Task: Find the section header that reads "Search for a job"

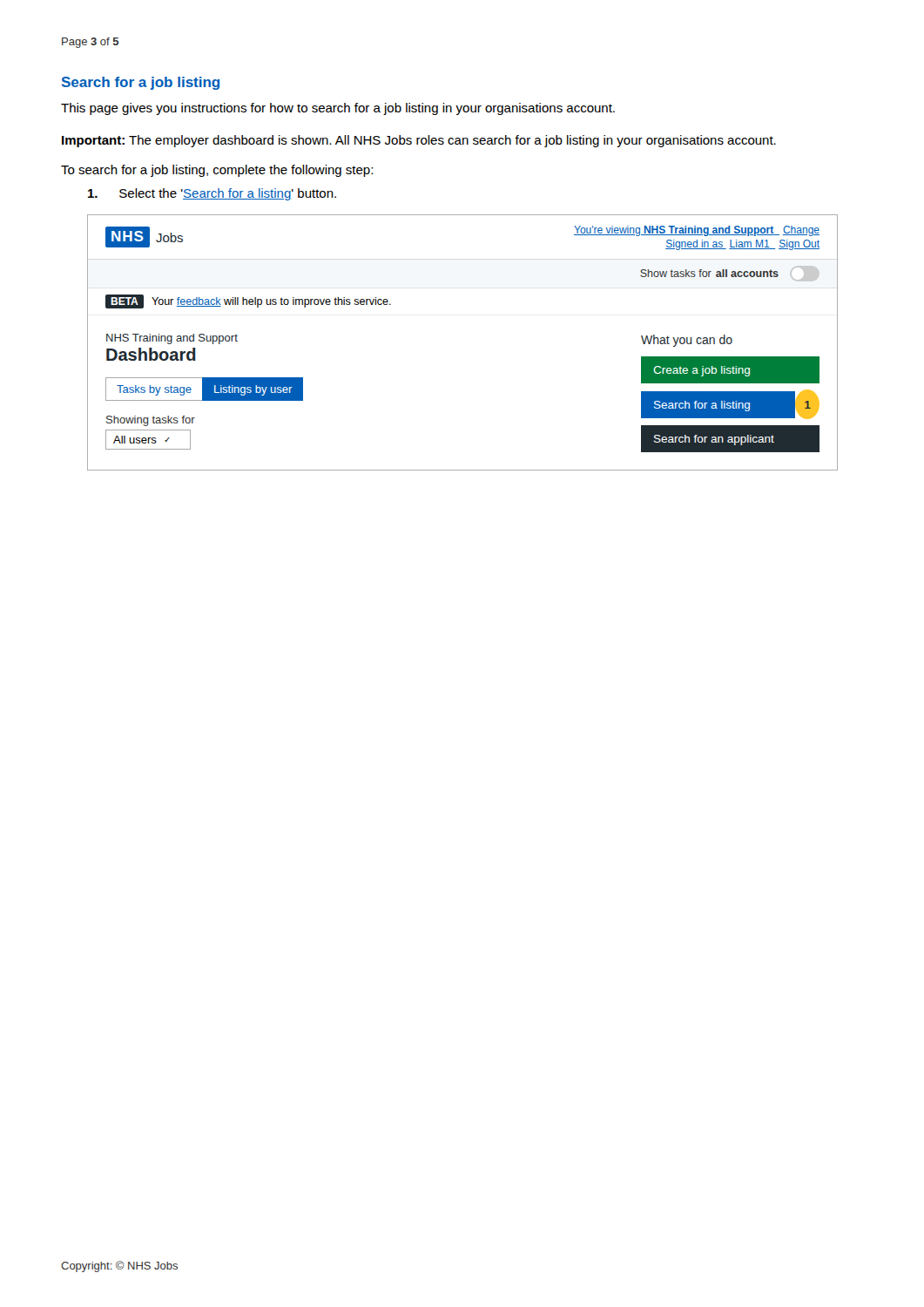Action: (141, 82)
